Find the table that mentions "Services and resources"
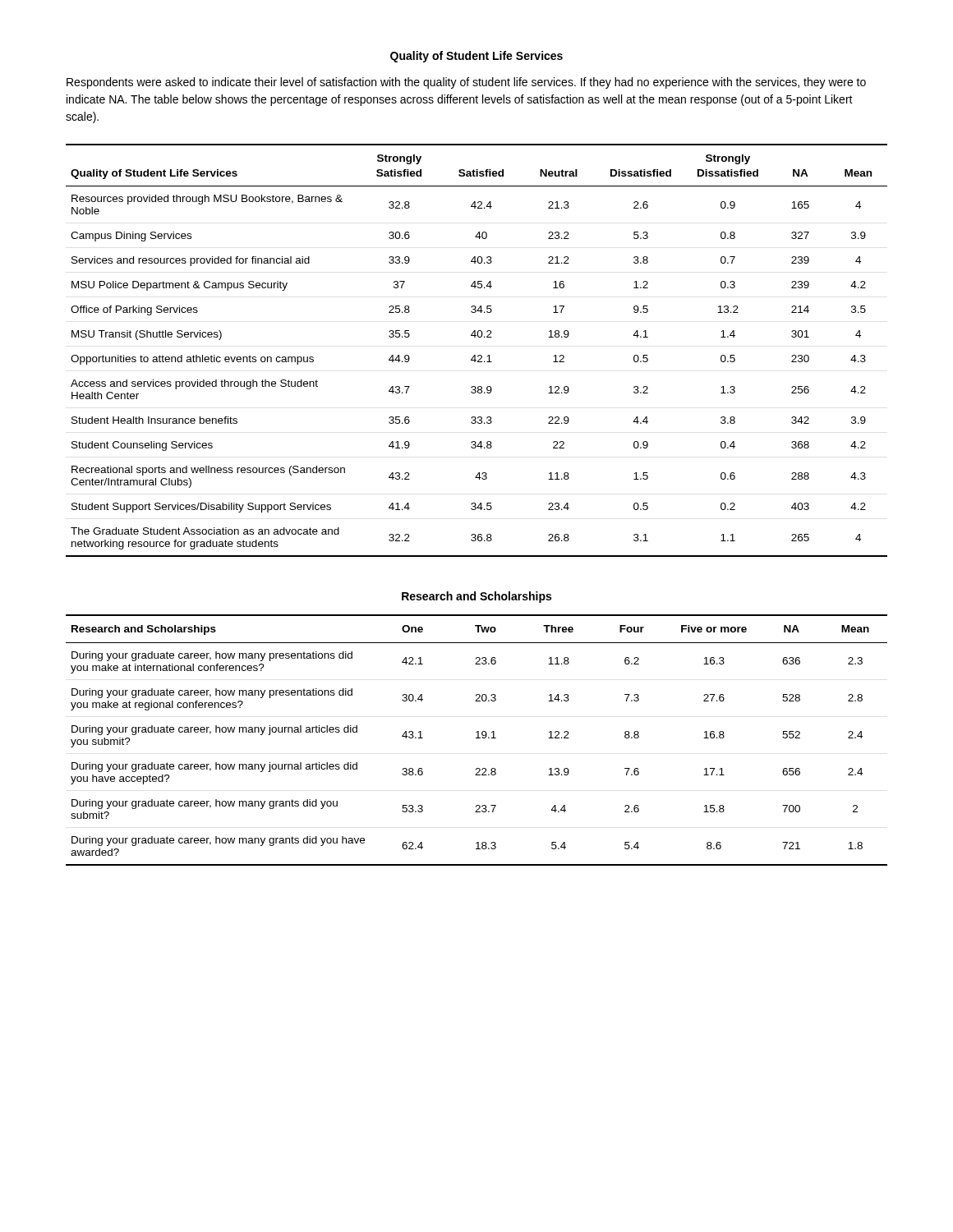Screen dimensions: 1232x953 (476, 350)
